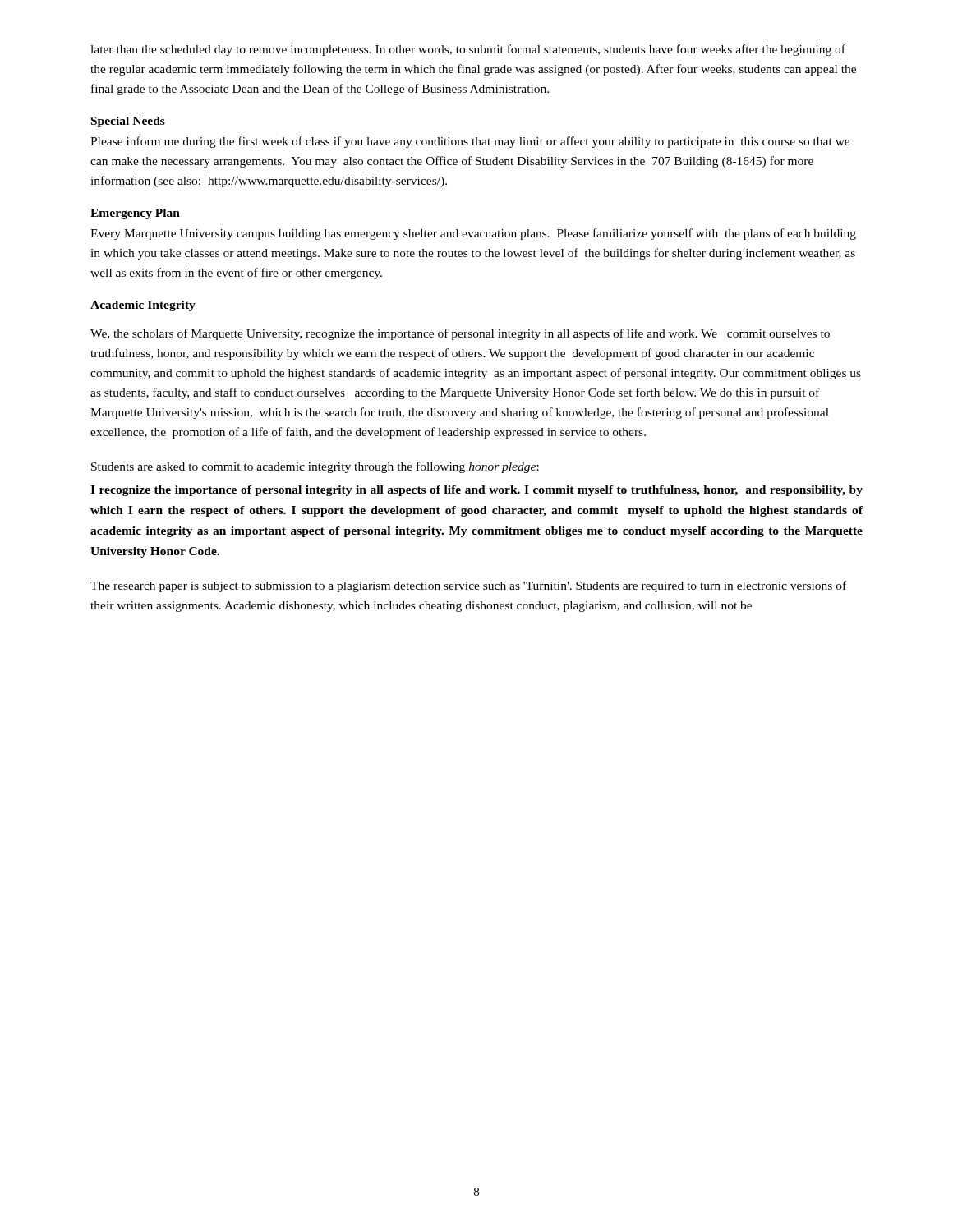953x1232 pixels.
Task: Find the text block with the text "Every Marquette University"
Action: [476, 253]
